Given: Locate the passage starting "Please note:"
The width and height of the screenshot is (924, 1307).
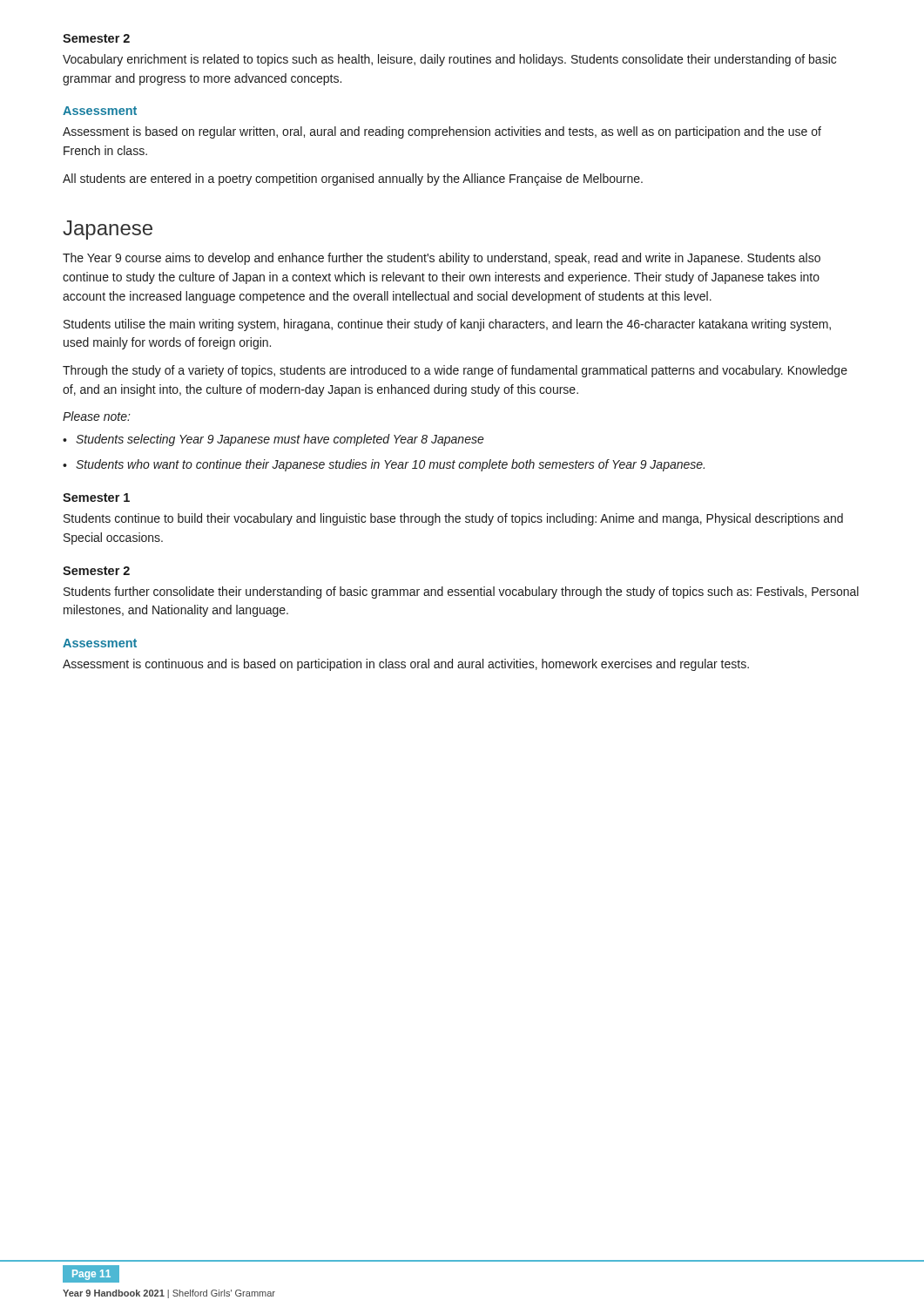Looking at the screenshot, I should coord(97,416).
